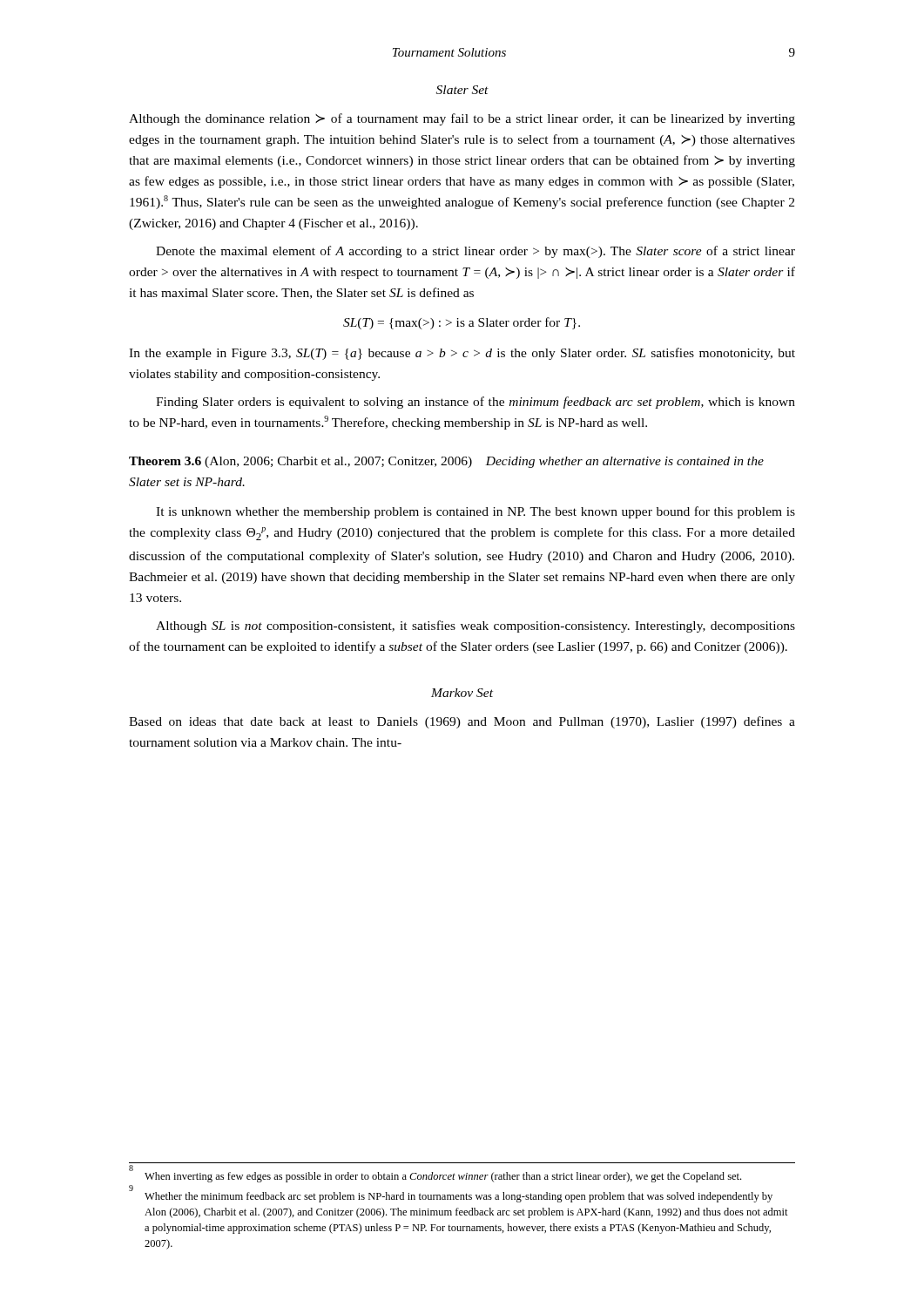Click on the footnote containing "9 Whether the"
924x1307 pixels.
pos(462,1220)
